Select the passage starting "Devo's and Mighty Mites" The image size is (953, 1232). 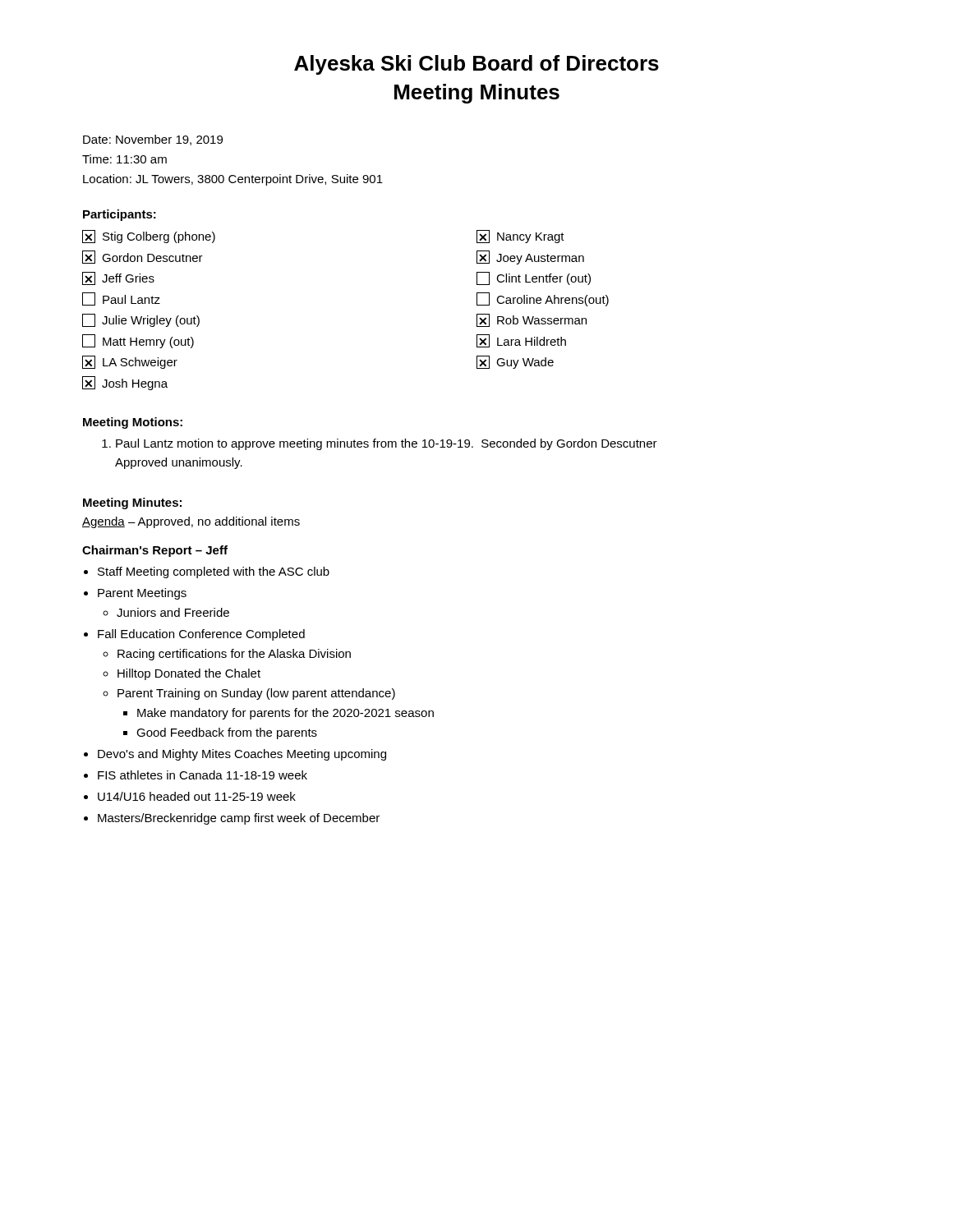(x=242, y=753)
